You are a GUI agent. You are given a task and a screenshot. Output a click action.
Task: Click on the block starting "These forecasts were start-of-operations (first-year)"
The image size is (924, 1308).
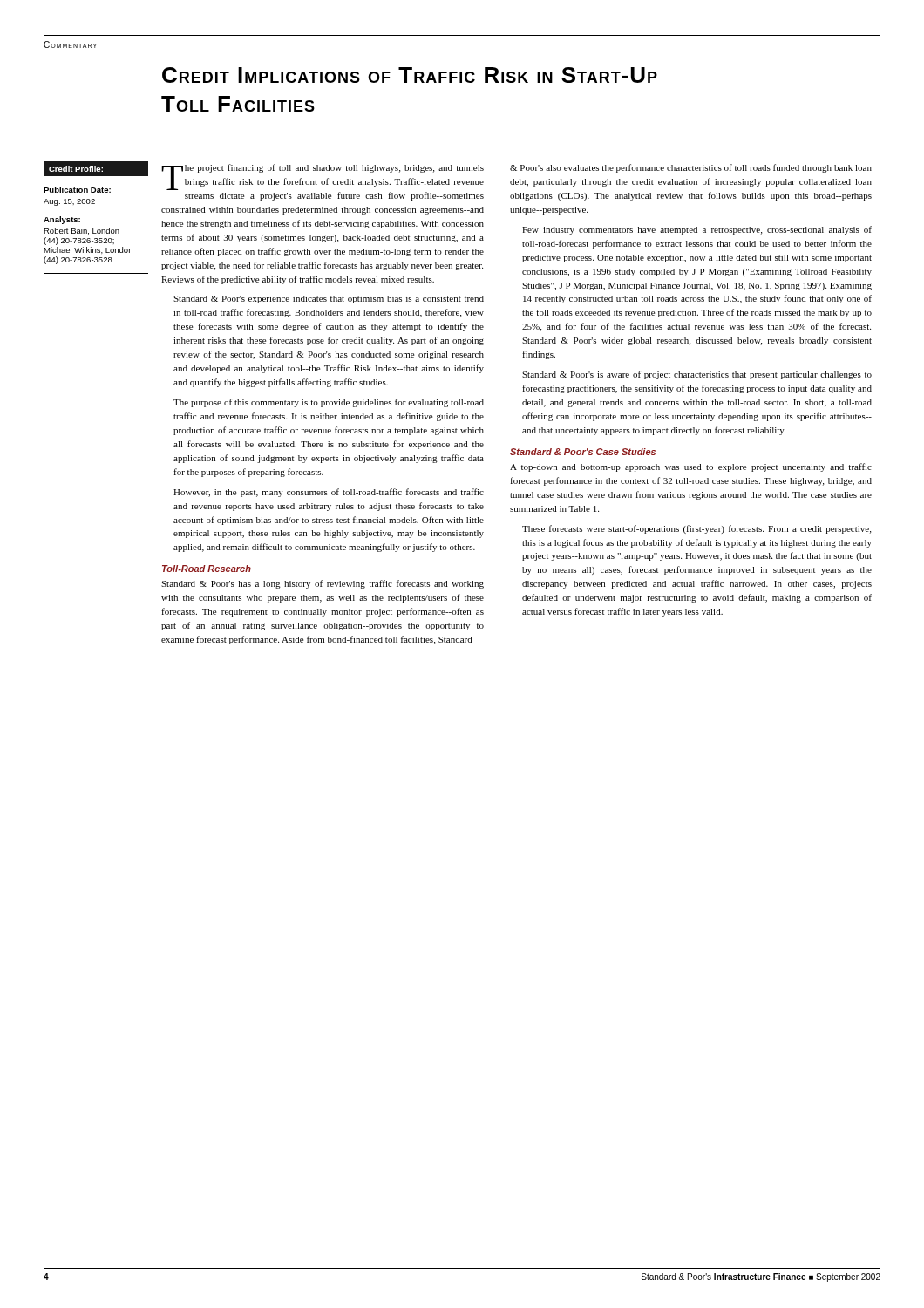[697, 570]
